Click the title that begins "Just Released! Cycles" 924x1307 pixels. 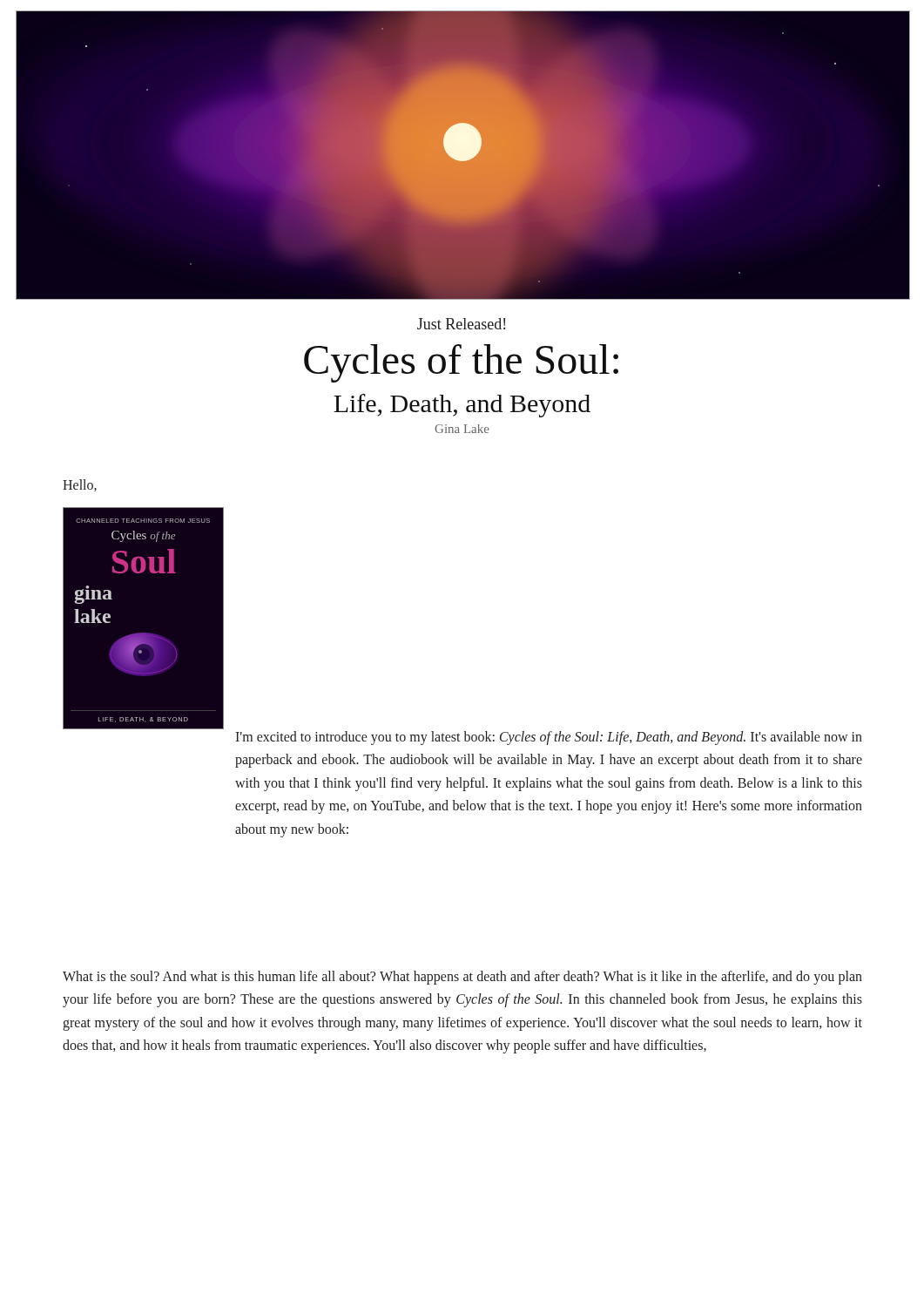462,376
